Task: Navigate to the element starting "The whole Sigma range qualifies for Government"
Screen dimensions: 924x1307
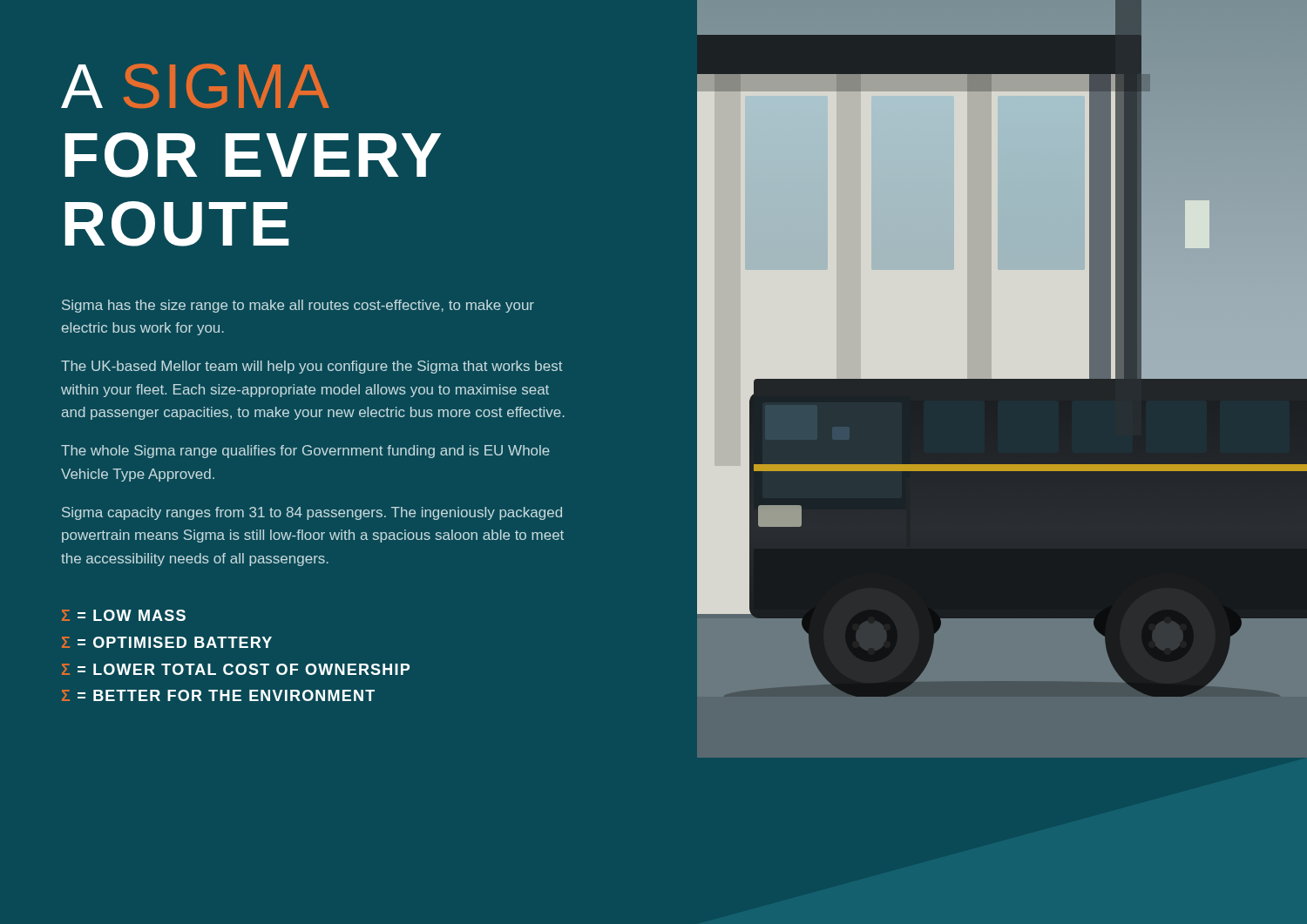Action: pyautogui.click(x=306, y=462)
